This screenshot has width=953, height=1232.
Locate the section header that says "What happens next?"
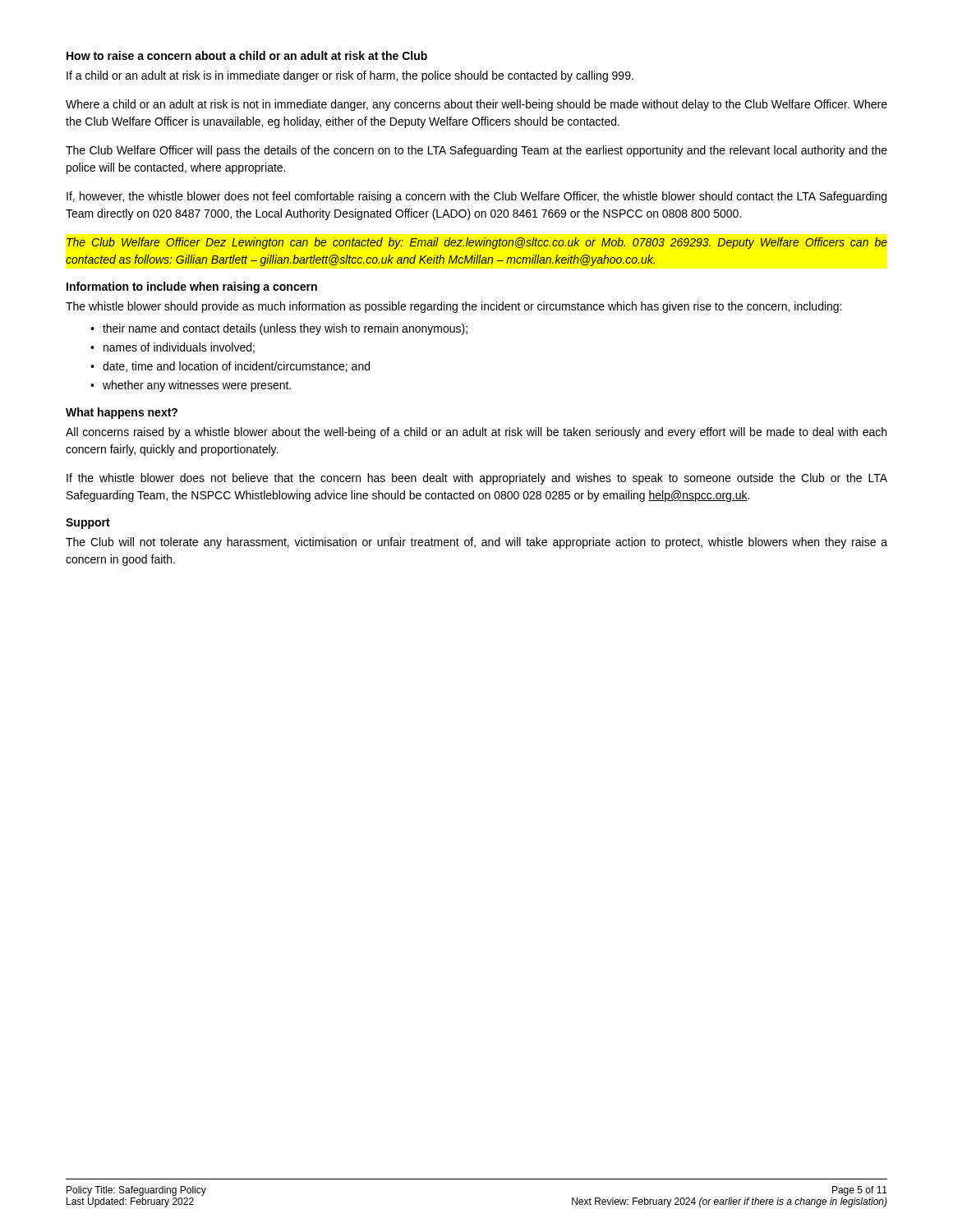coord(122,412)
